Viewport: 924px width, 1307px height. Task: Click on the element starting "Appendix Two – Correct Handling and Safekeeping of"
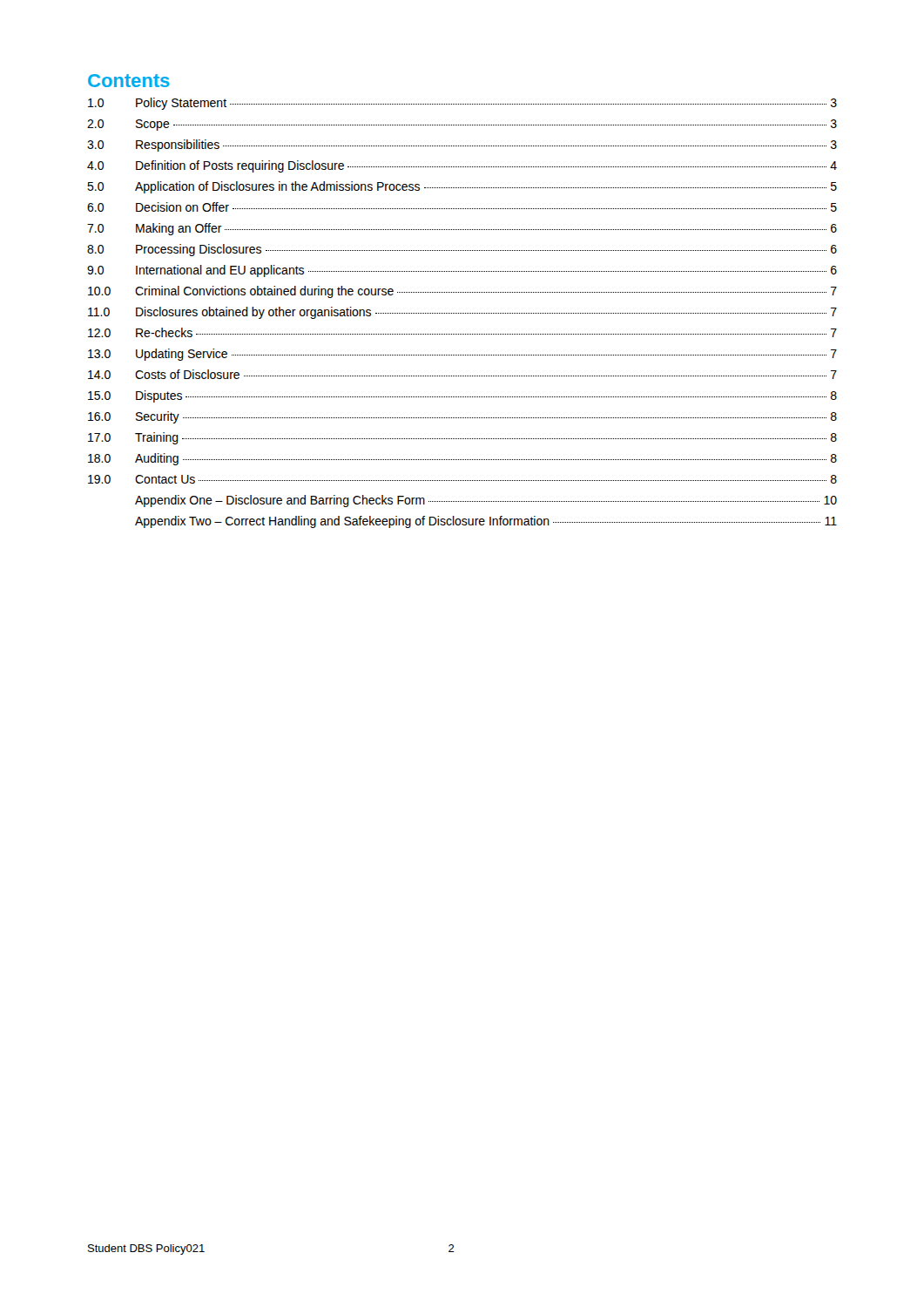tap(486, 521)
